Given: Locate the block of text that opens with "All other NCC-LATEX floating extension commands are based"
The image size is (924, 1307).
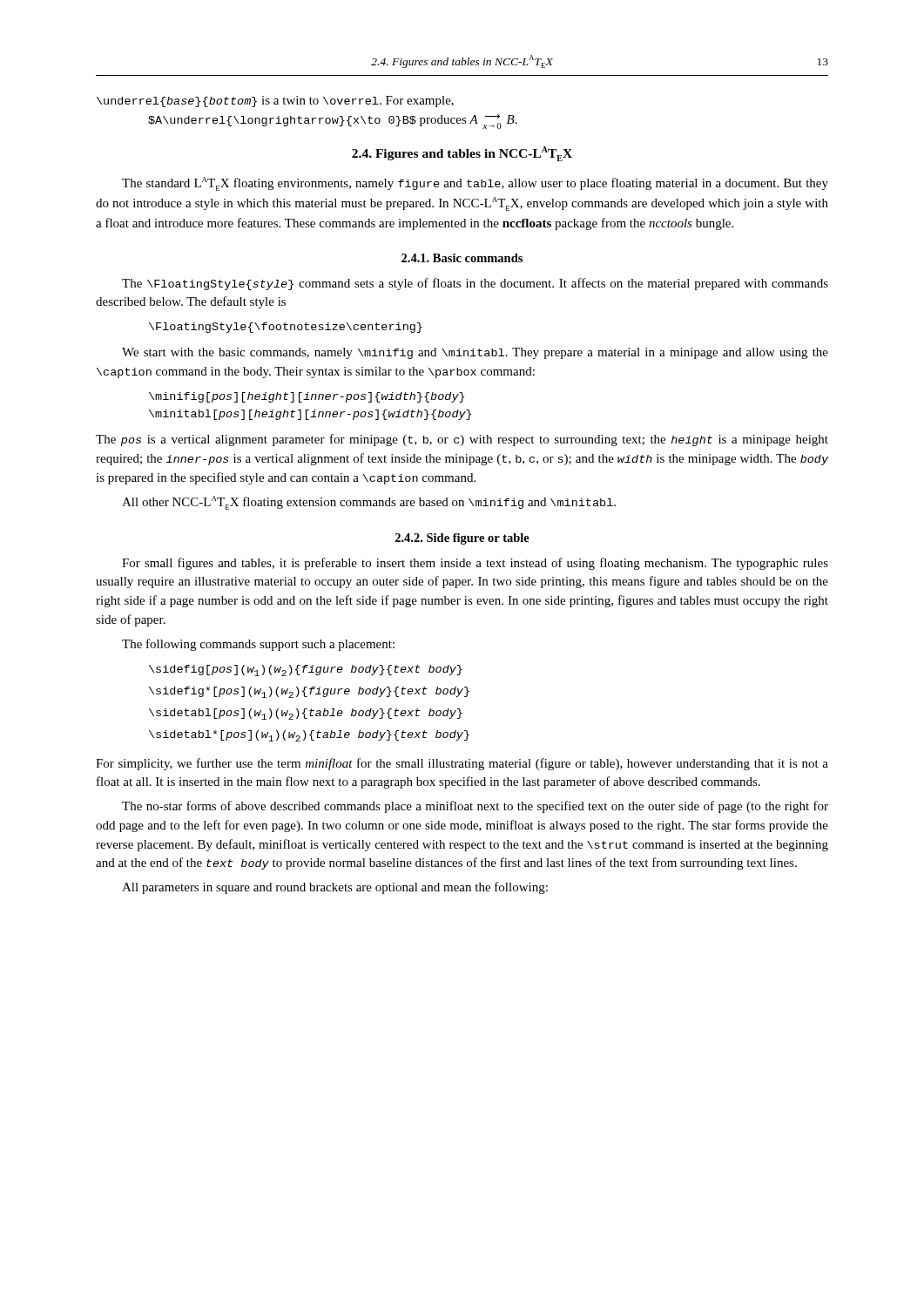Looking at the screenshot, I should [x=369, y=502].
